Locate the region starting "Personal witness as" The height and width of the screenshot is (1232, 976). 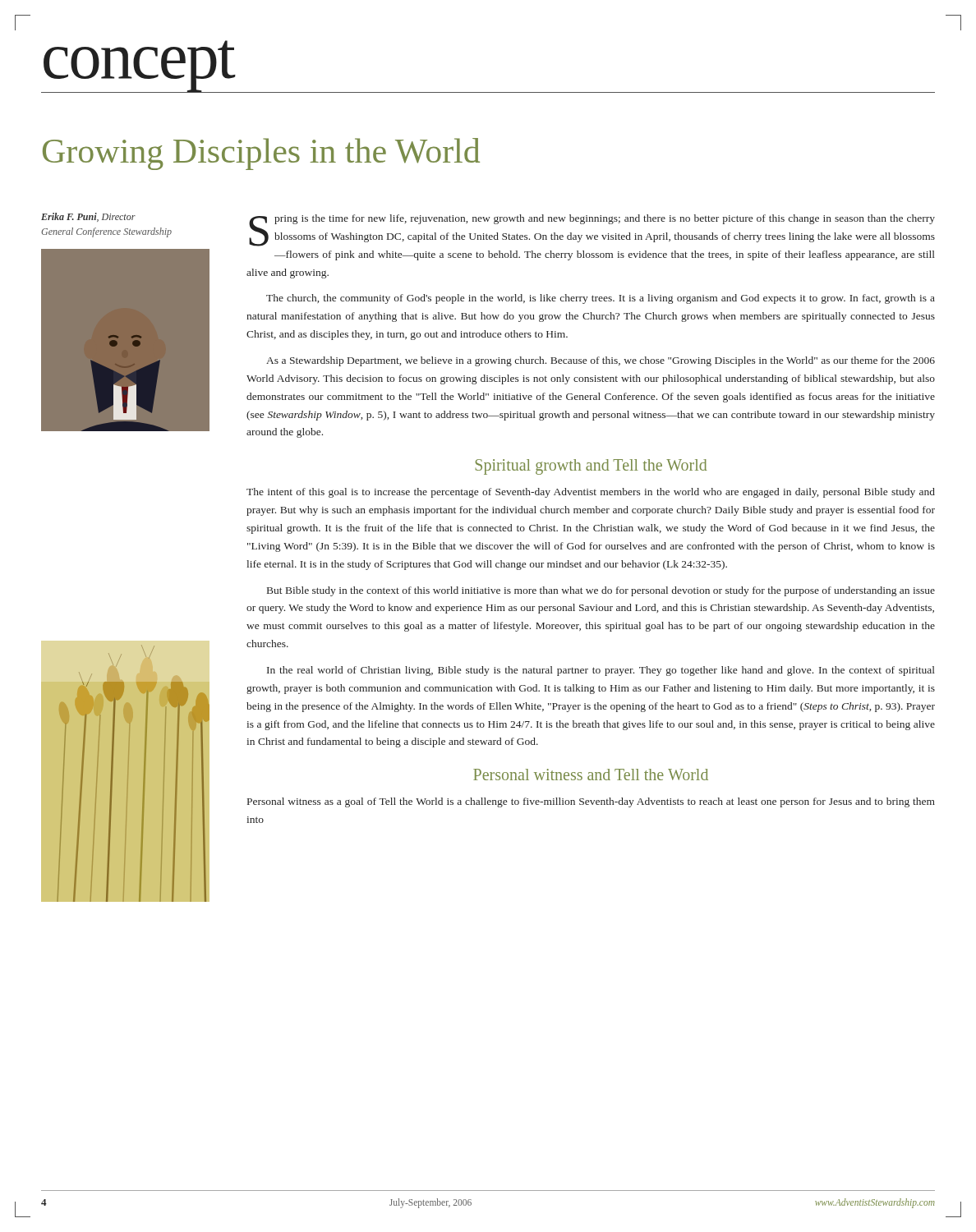tap(591, 810)
